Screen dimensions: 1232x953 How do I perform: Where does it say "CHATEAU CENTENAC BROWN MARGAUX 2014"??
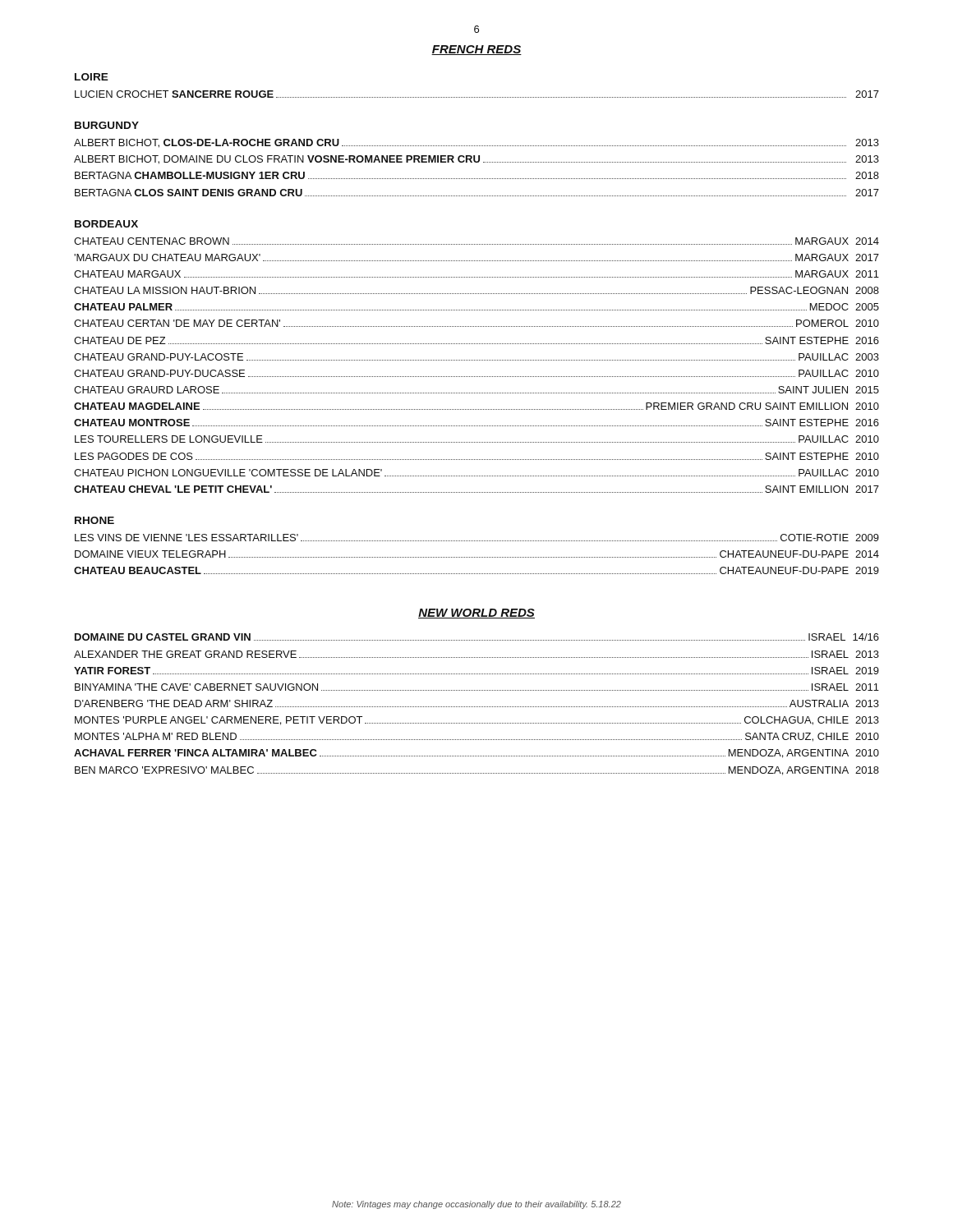pyautogui.click(x=476, y=241)
